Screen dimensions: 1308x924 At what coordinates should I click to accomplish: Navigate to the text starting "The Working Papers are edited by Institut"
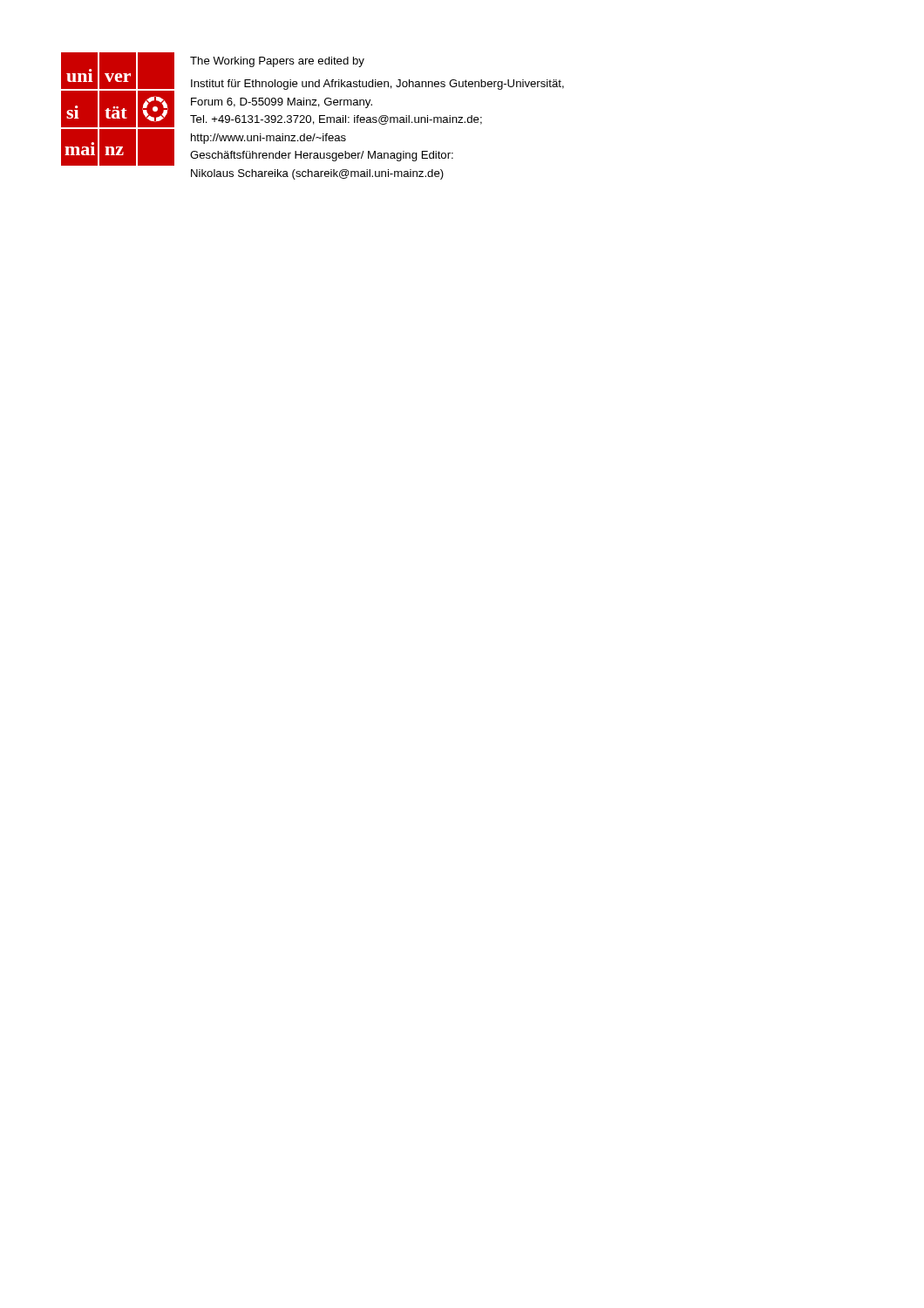[277, 62]
